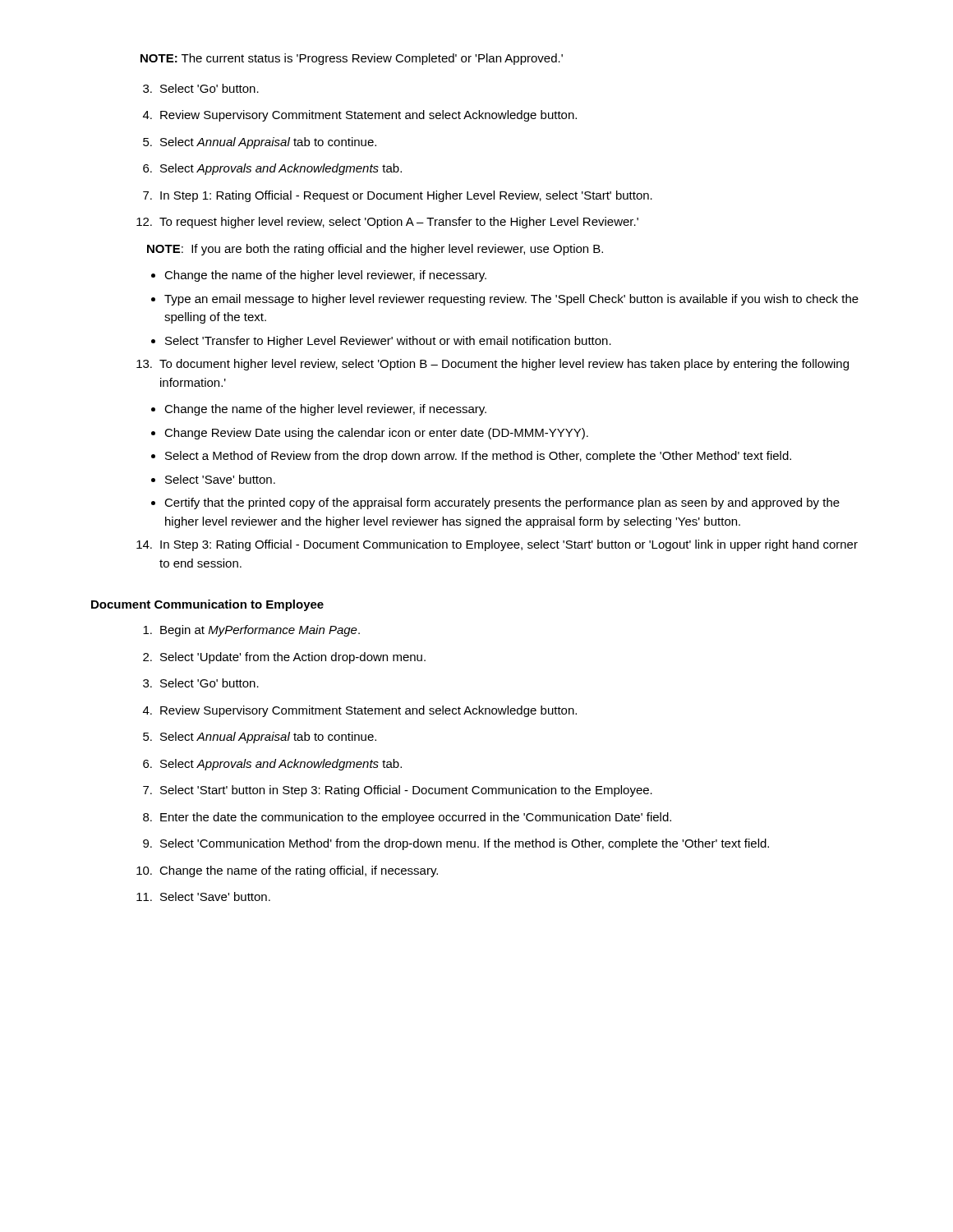The image size is (953, 1232).
Task: Select the list item containing "2.Select 'Update' from the Action drop-down menu."
Action: (284, 658)
